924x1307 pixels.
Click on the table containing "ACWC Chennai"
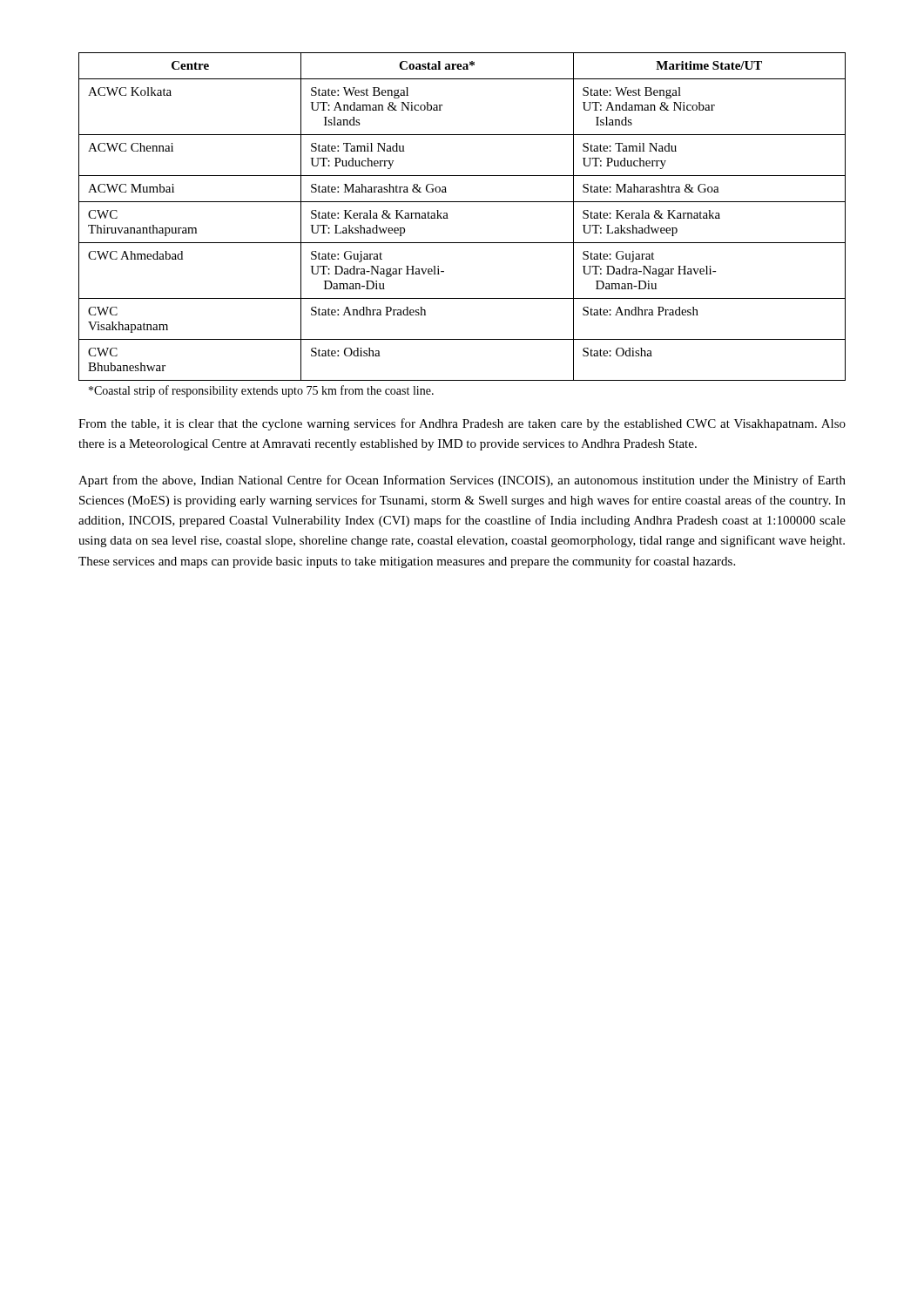click(x=462, y=217)
